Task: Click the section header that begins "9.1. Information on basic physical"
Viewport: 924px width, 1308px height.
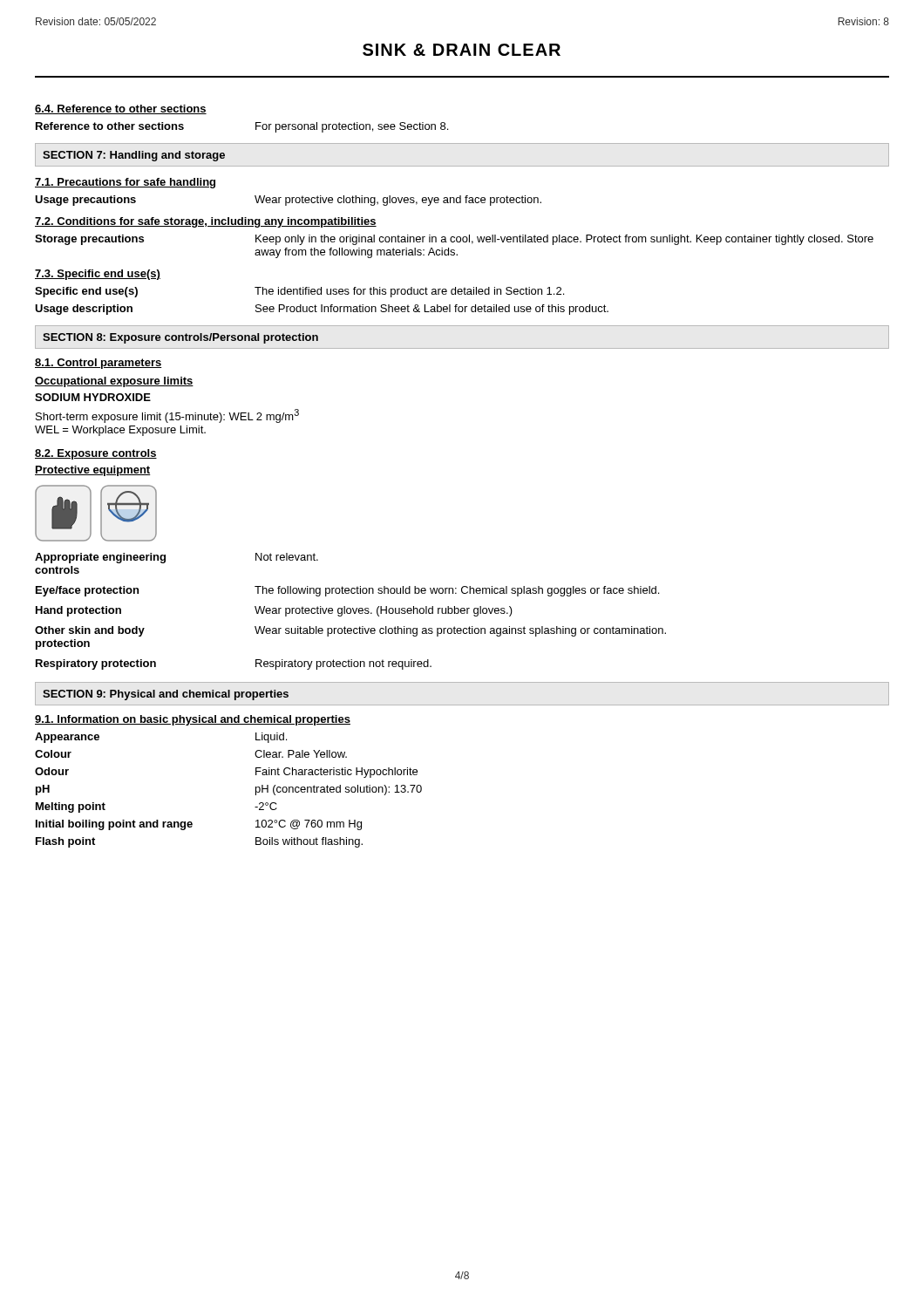Action: click(x=193, y=719)
